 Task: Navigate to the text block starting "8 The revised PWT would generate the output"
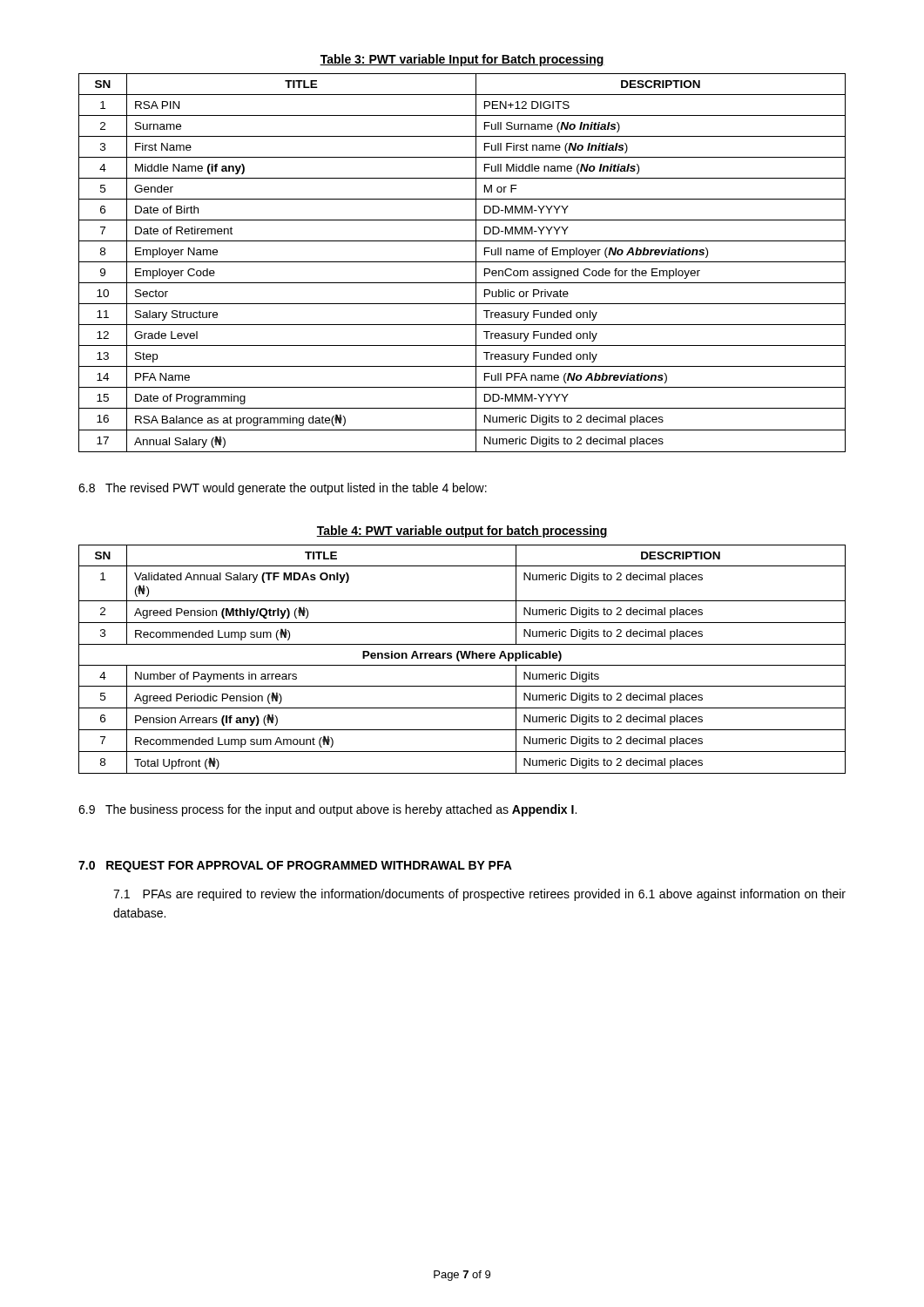pyautogui.click(x=462, y=488)
